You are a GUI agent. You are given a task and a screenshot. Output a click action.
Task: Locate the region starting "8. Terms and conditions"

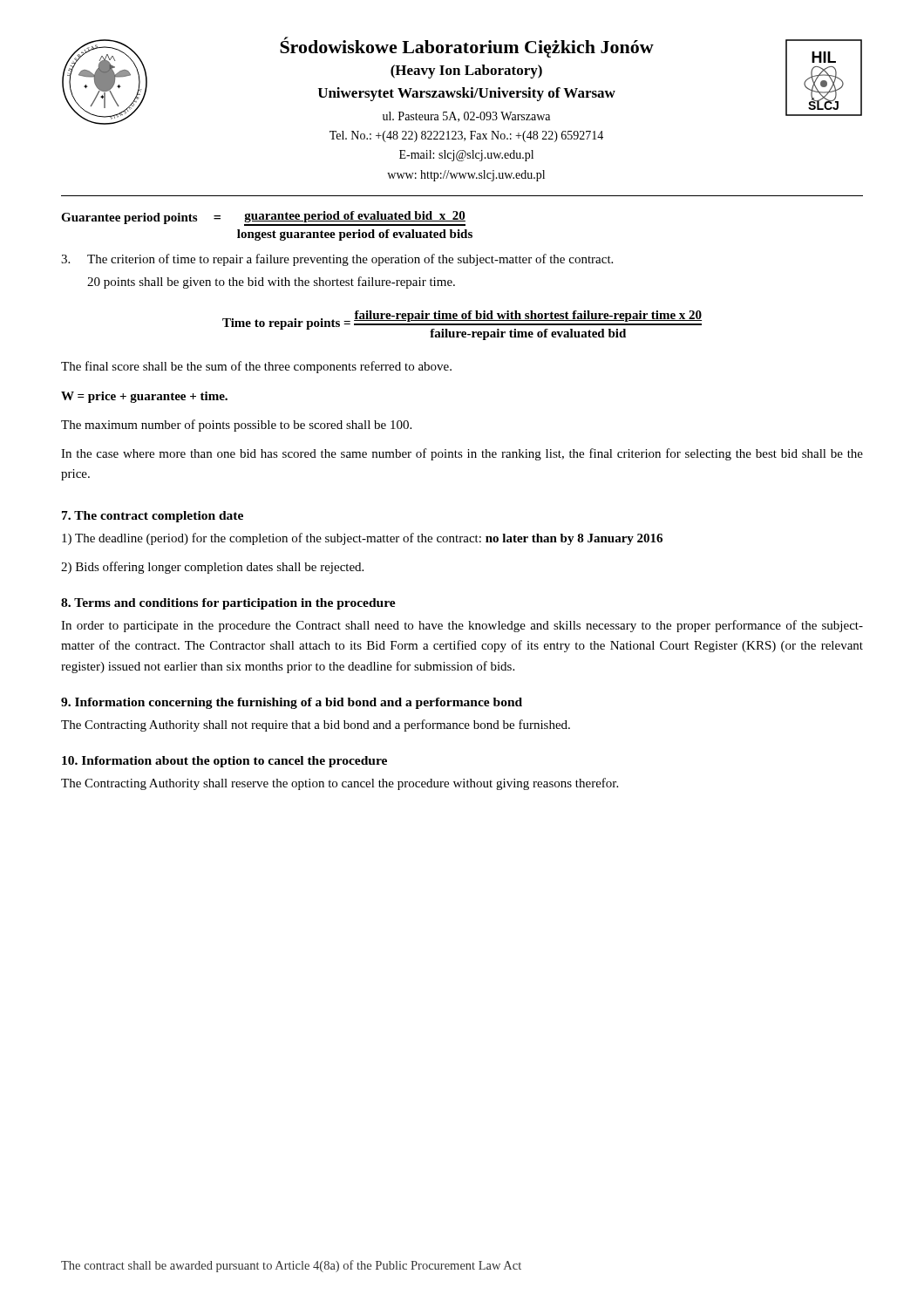click(228, 604)
